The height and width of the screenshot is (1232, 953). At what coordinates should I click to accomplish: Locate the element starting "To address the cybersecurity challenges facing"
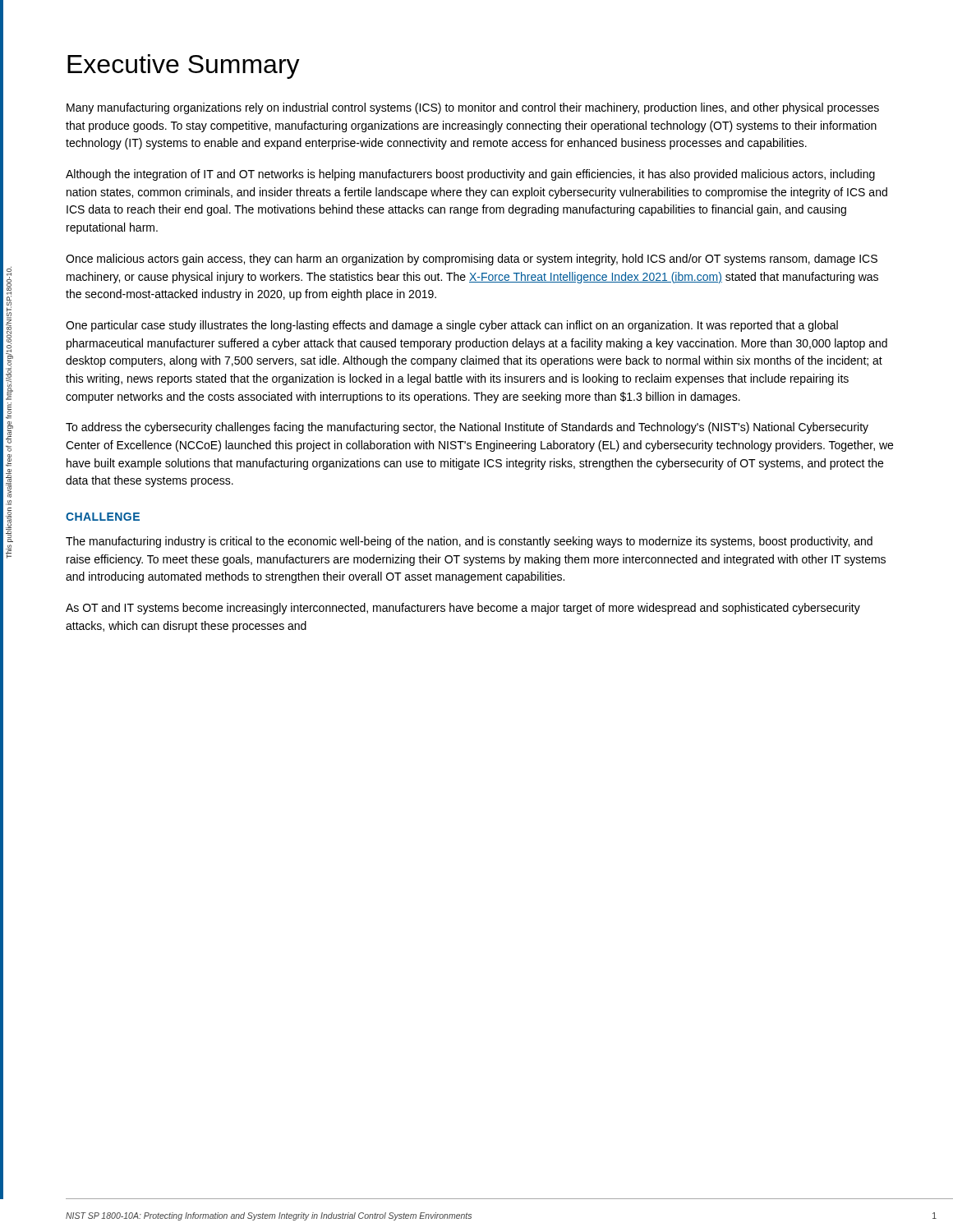(480, 454)
